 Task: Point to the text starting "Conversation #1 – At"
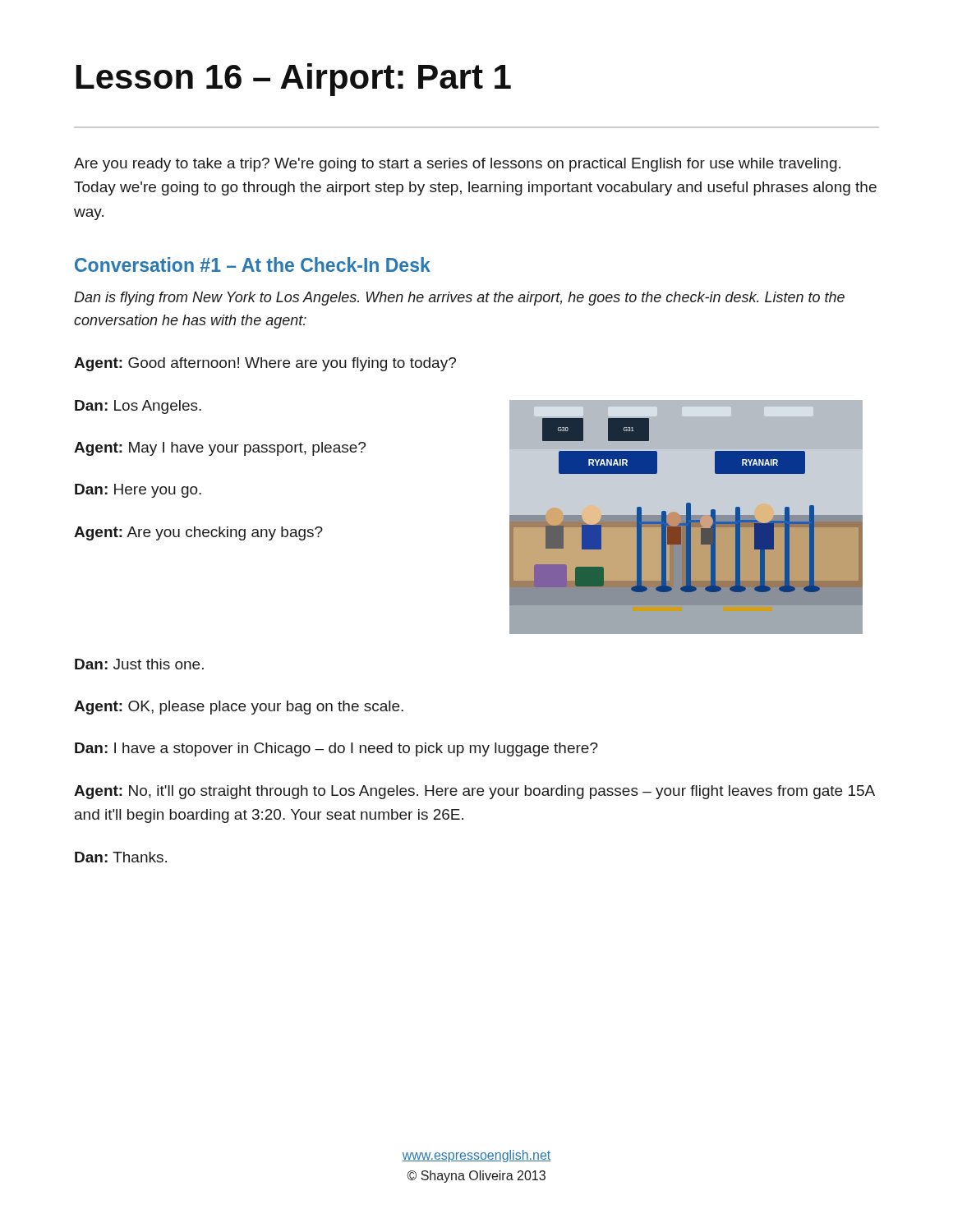pos(252,266)
